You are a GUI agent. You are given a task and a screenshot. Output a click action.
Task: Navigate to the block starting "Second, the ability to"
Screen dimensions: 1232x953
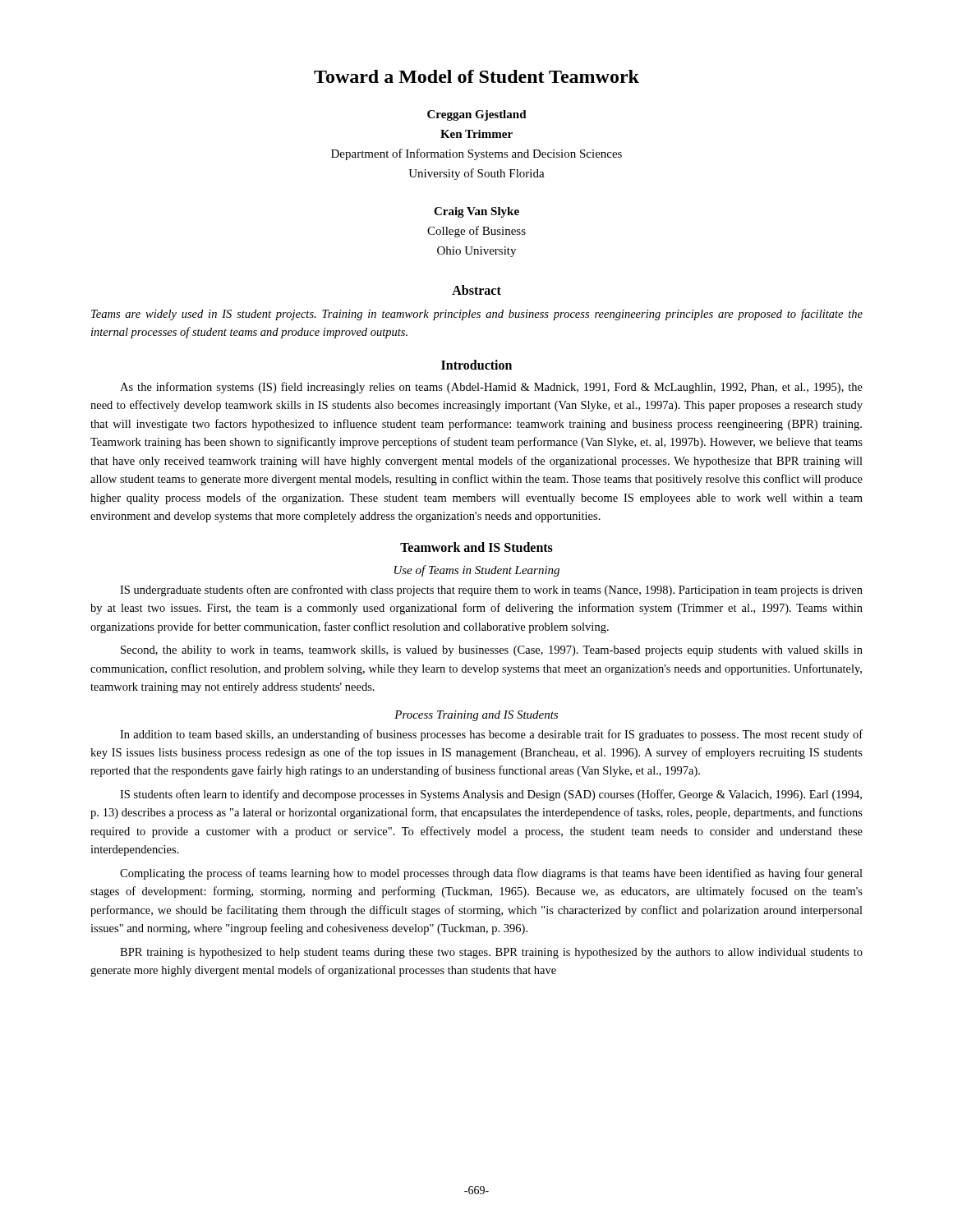click(476, 668)
